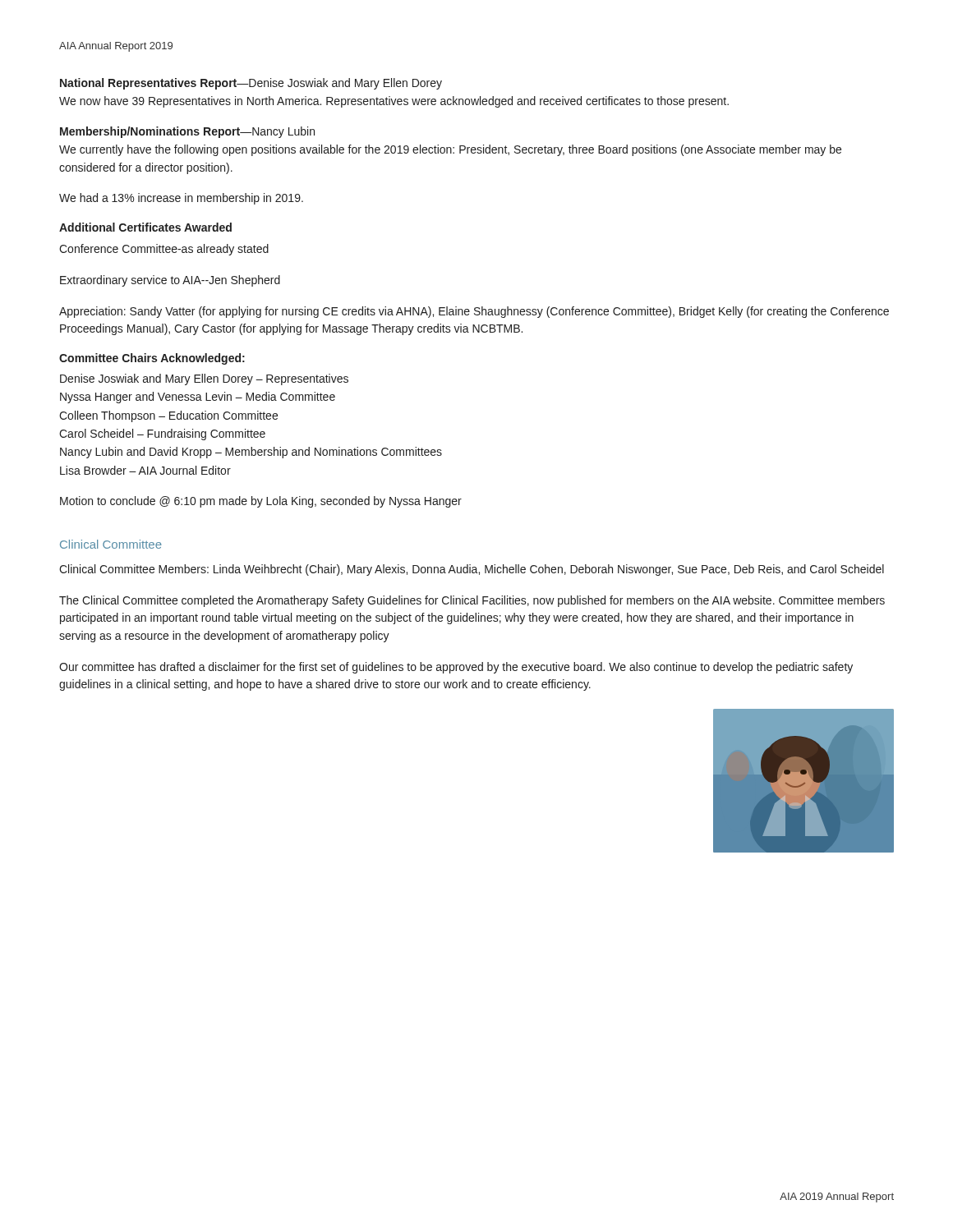The height and width of the screenshot is (1232, 953).
Task: Locate the text block with the text "Our committee has drafted a disclaimer for the"
Action: [x=476, y=676]
